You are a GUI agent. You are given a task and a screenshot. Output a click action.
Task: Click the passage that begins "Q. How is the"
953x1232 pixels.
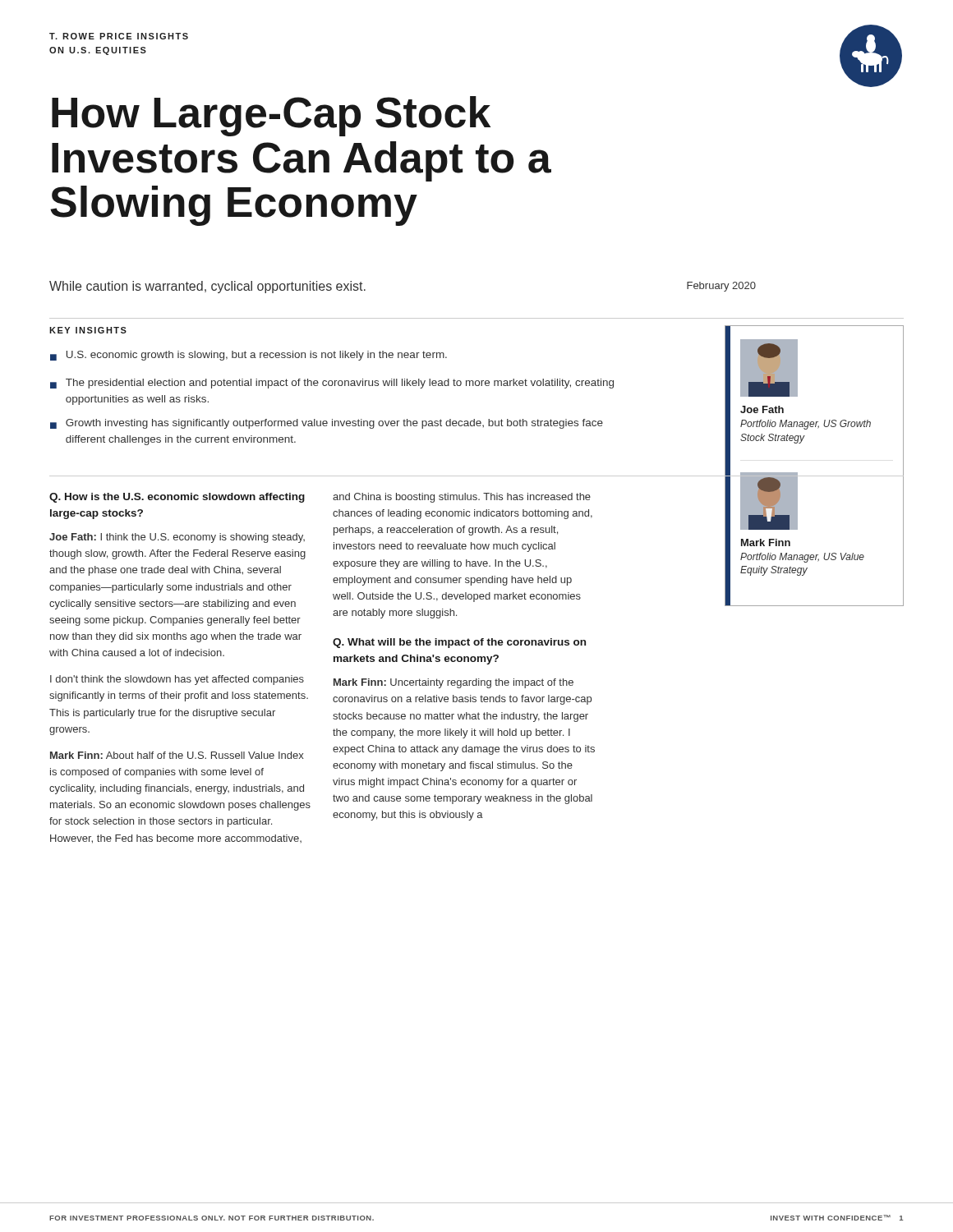point(181,668)
